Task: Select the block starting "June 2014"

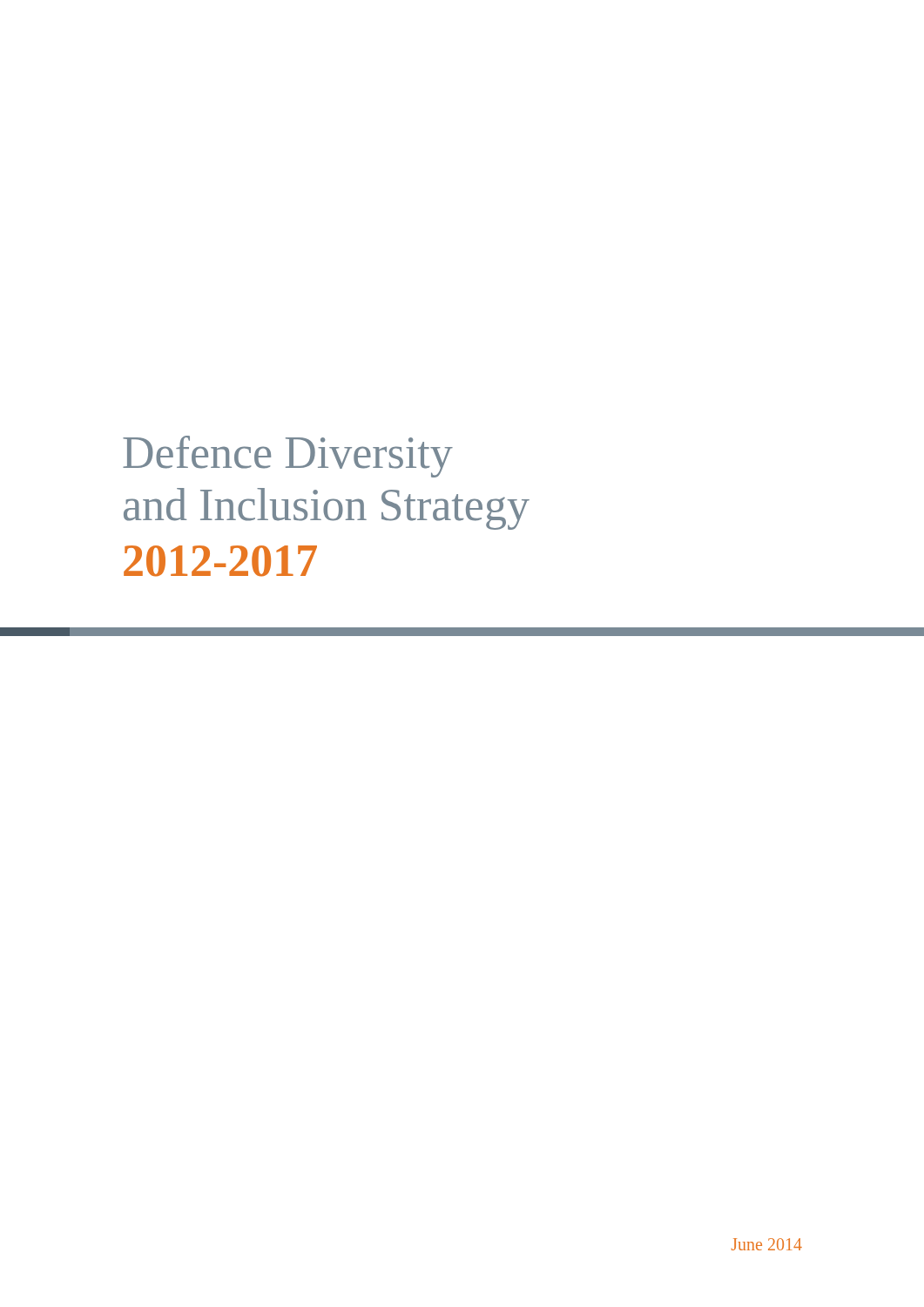Action: 767,1244
